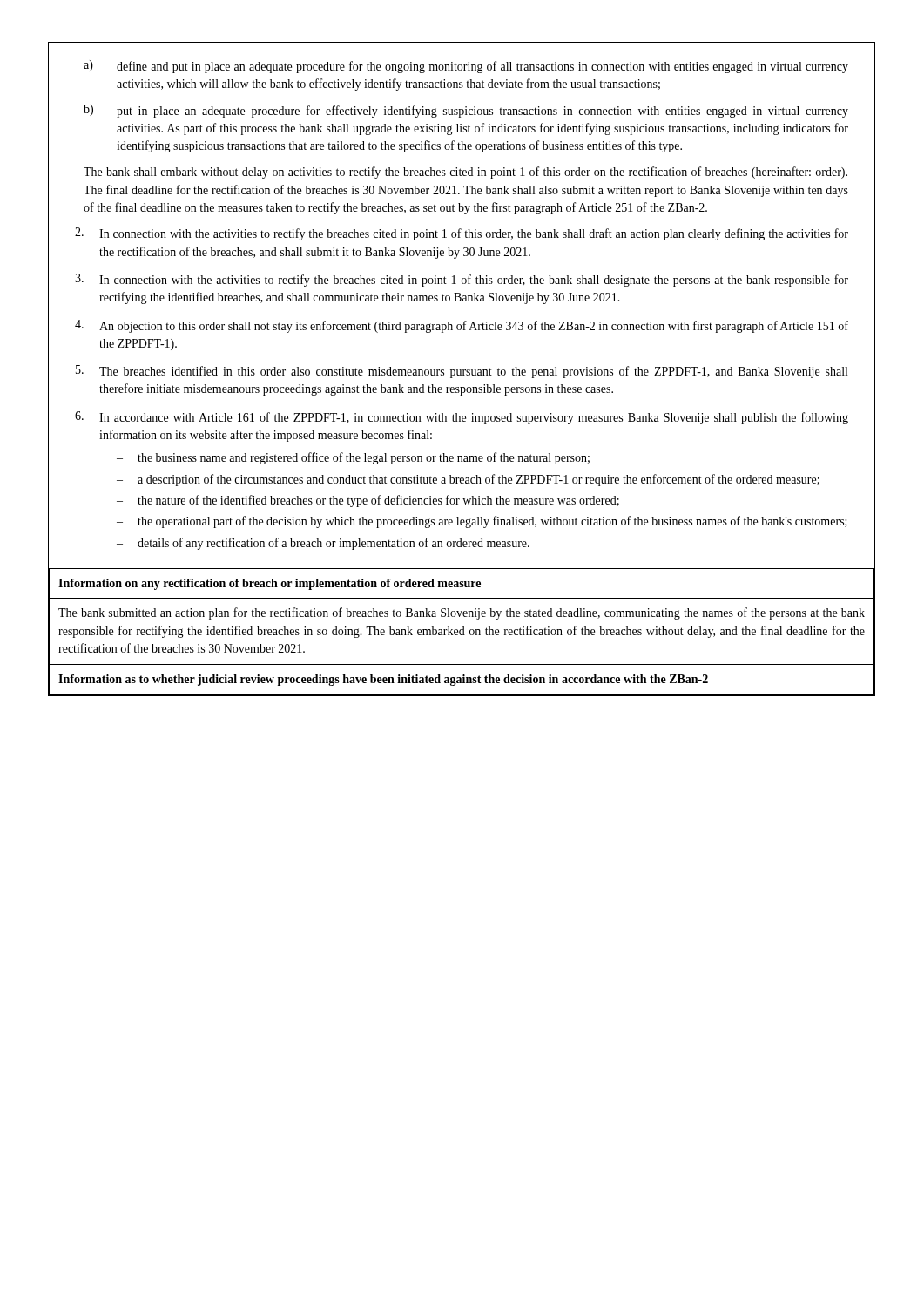Locate the passage starting "– the operational part of the"

pyautogui.click(x=482, y=522)
